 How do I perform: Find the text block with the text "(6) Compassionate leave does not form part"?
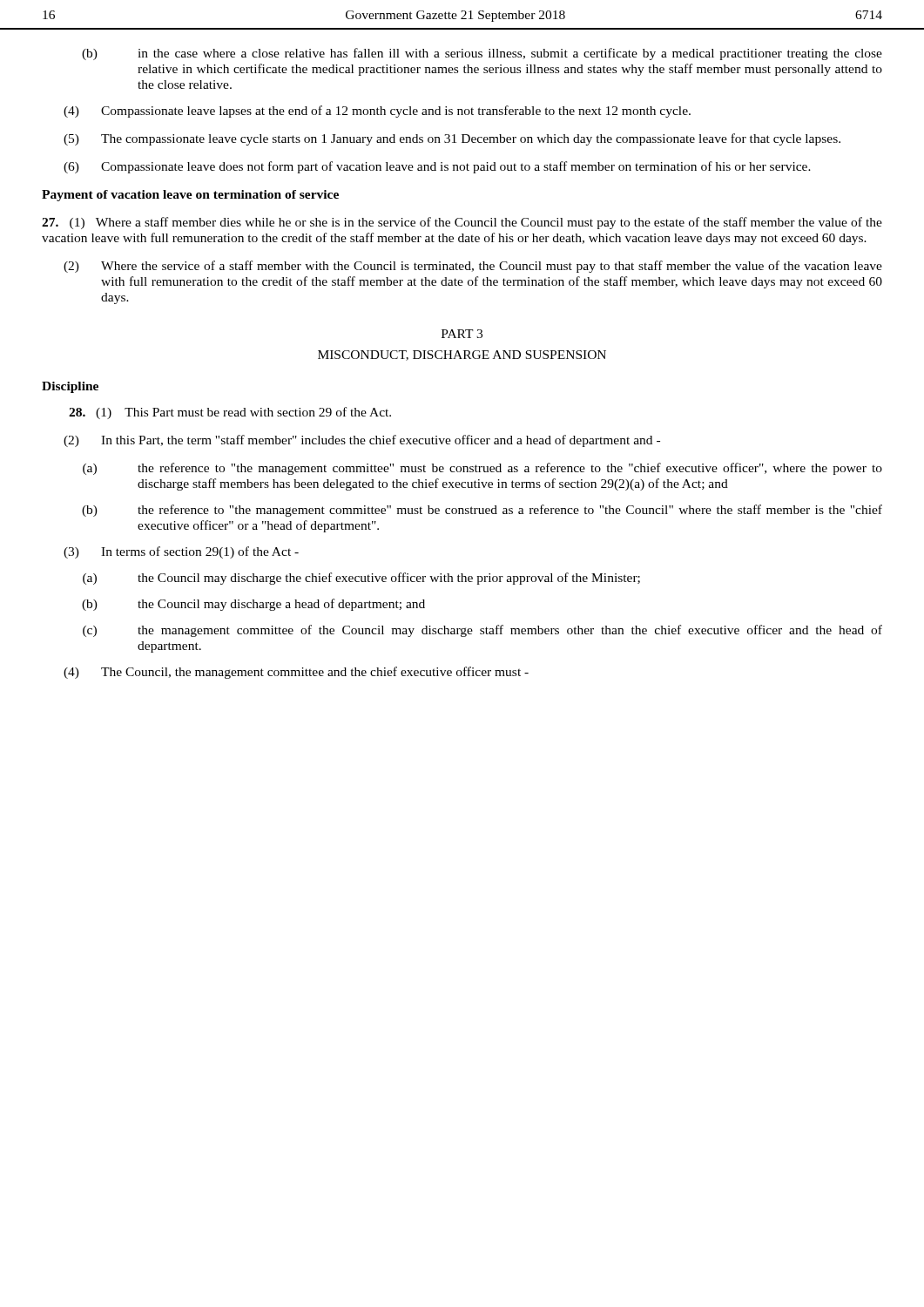[462, 166]
